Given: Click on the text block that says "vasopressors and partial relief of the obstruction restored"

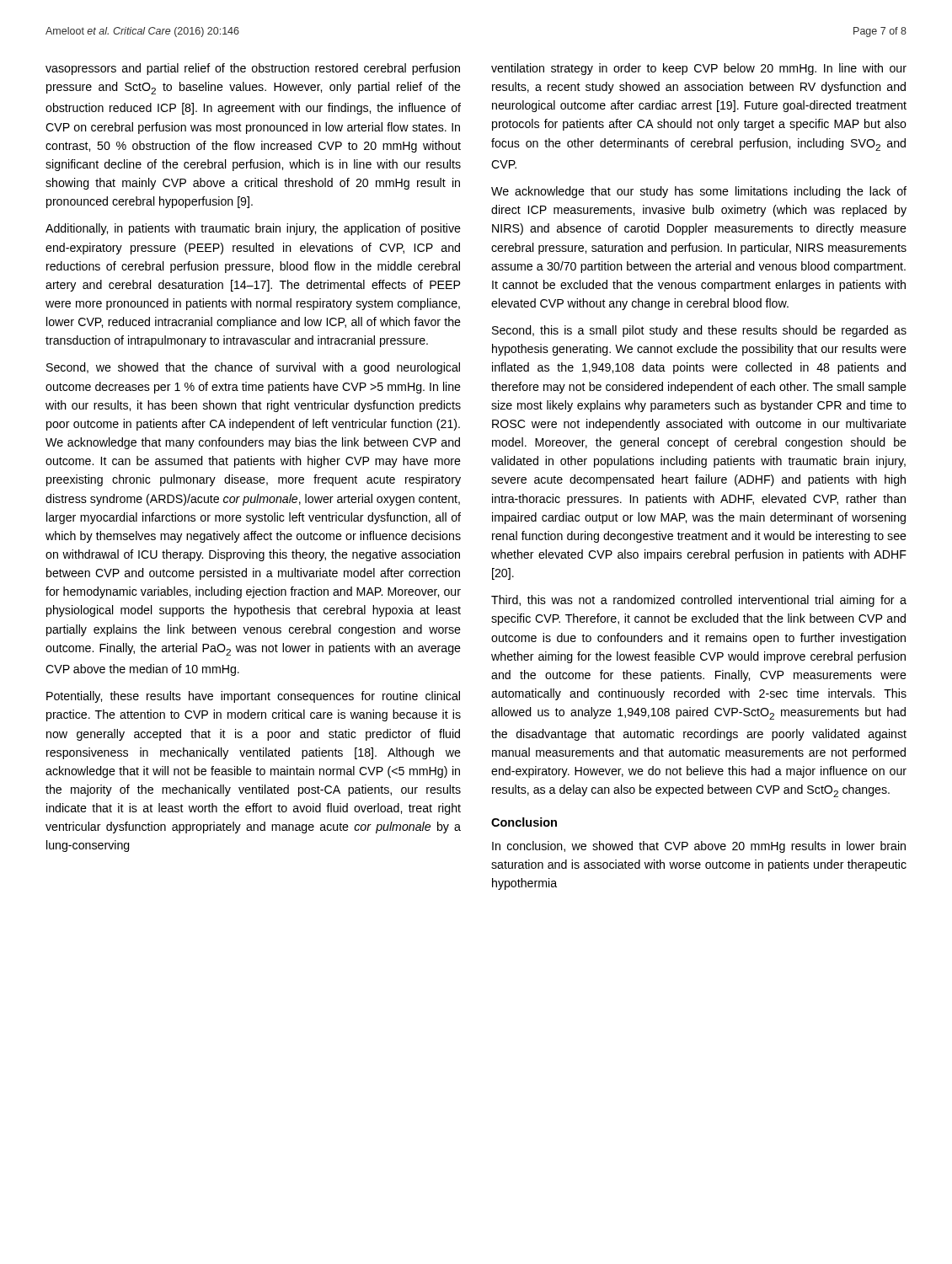Looking at the screenshot, I should pyautogui.click(x=253, y=135).
